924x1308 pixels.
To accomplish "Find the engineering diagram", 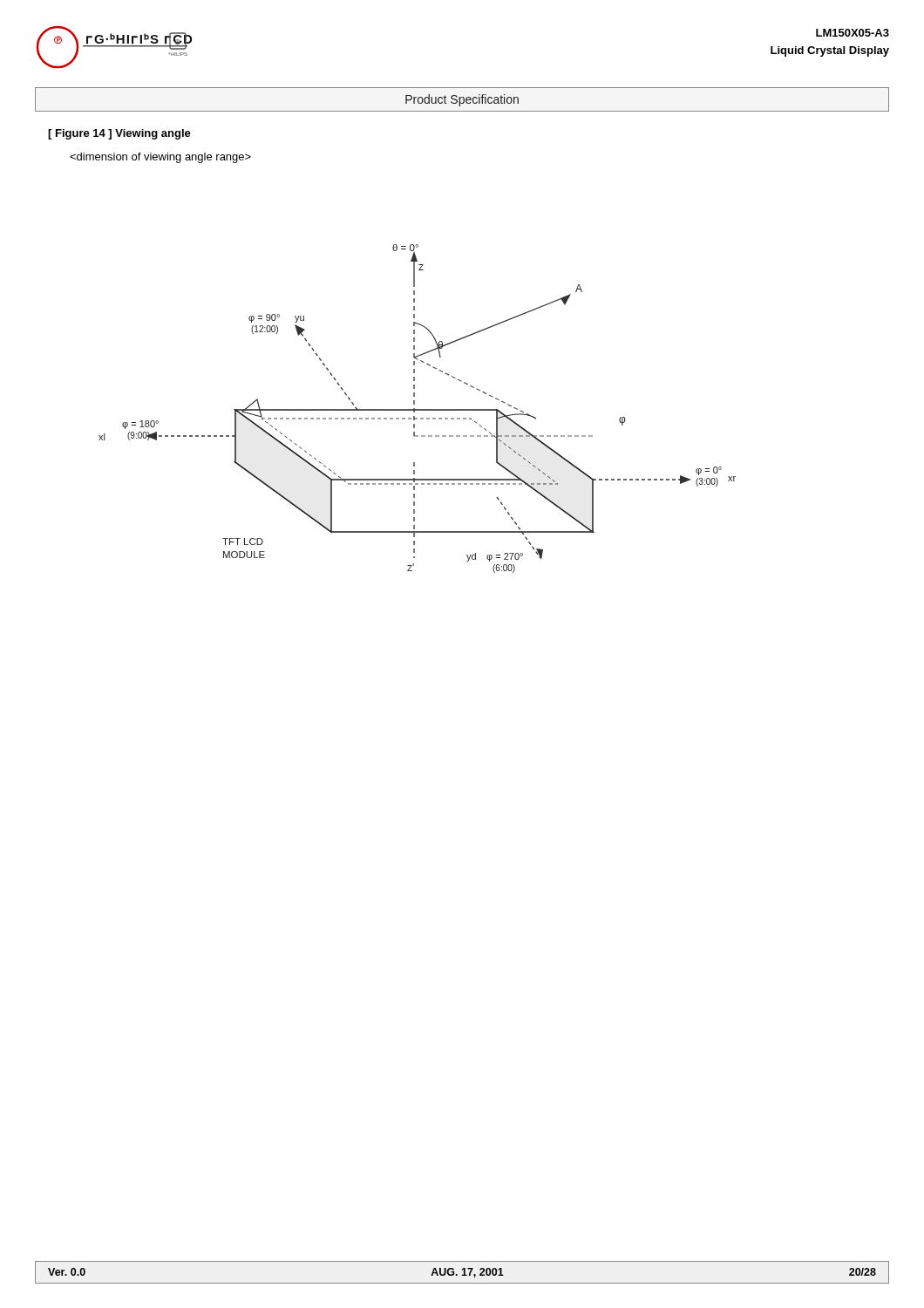I will tap(462, 392).
